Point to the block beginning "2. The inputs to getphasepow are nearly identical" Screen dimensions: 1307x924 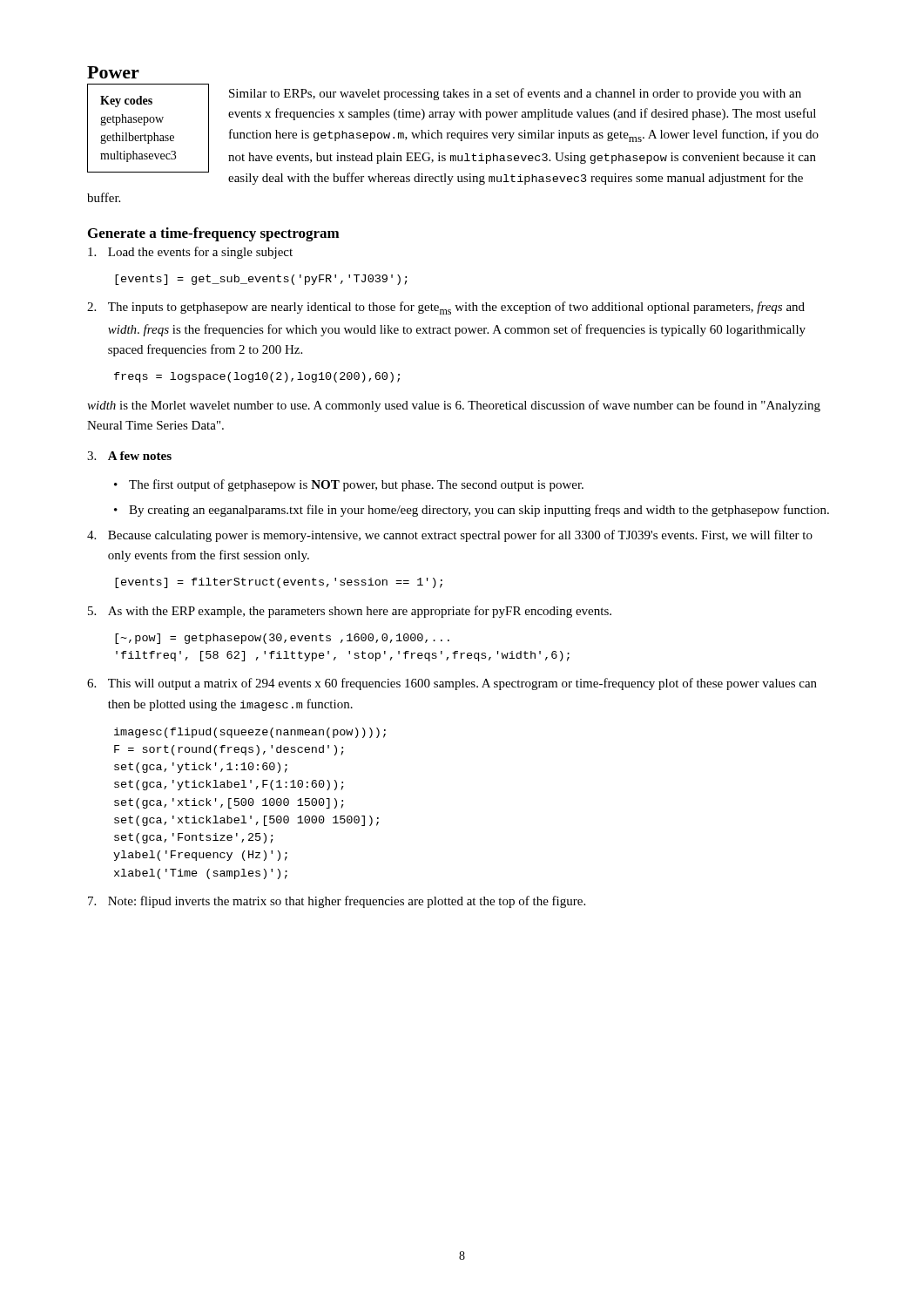(462, 329)
